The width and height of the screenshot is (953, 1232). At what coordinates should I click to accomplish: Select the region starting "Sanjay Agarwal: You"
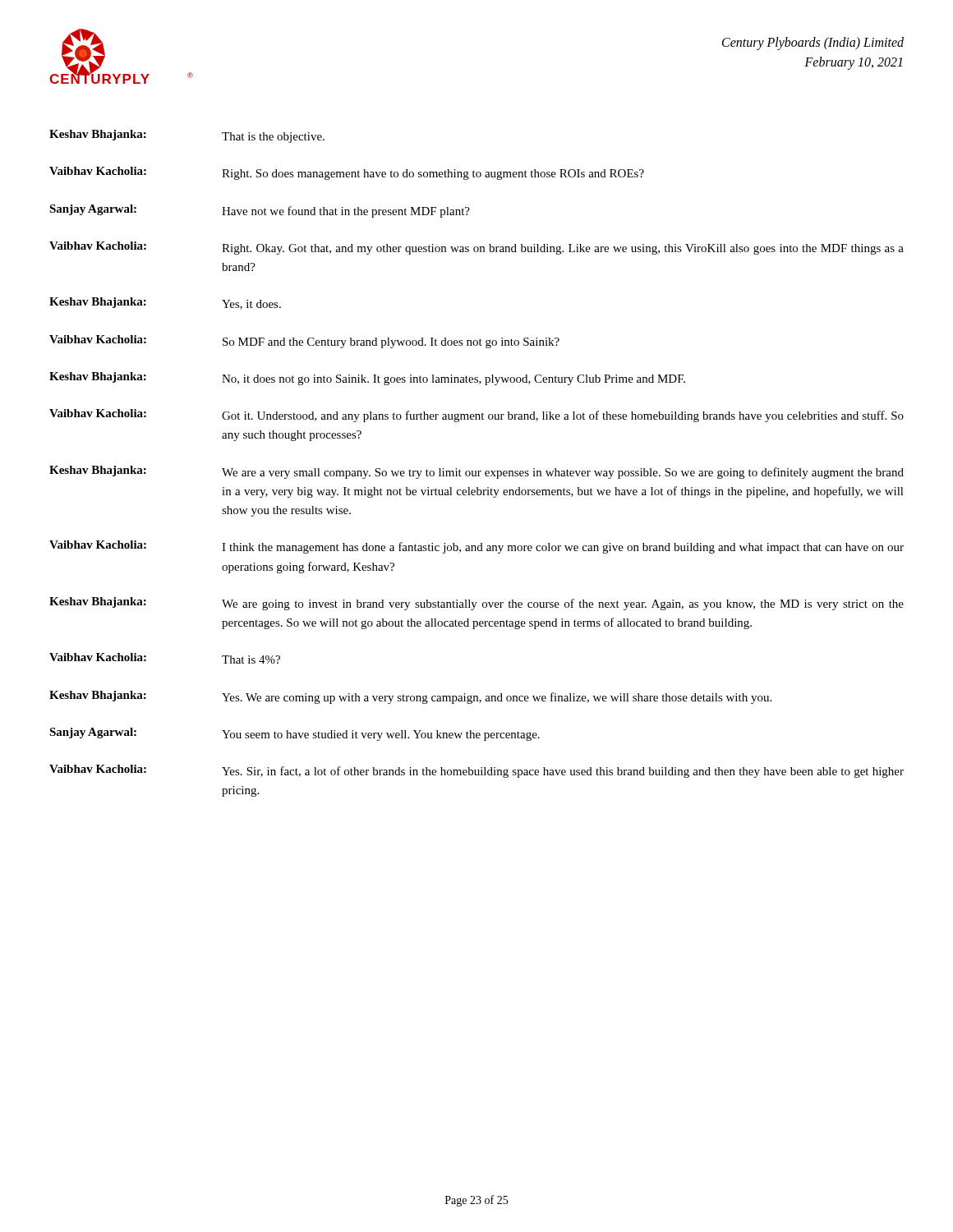click(476, 735)
